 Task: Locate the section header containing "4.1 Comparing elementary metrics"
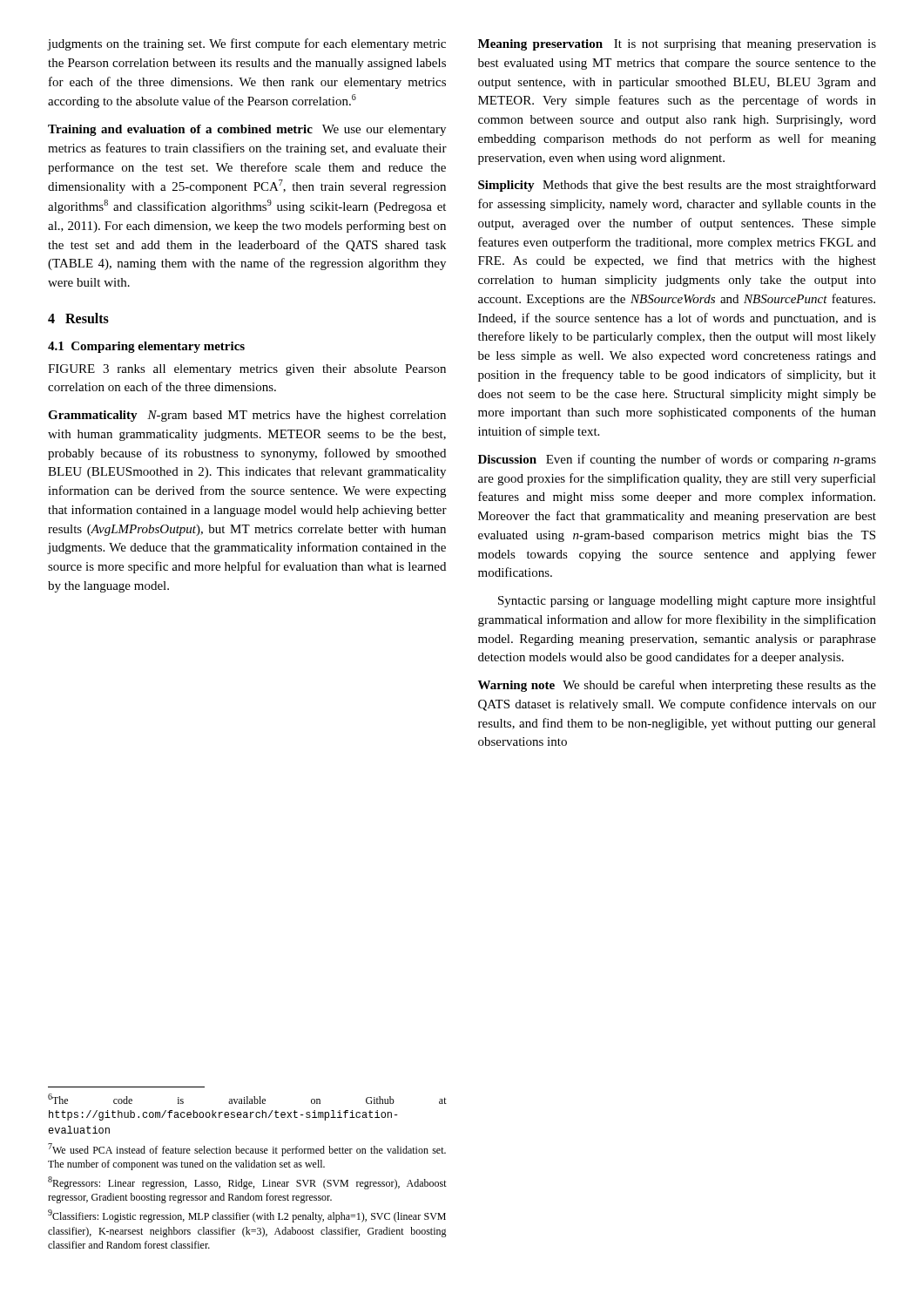coord(146,346)
